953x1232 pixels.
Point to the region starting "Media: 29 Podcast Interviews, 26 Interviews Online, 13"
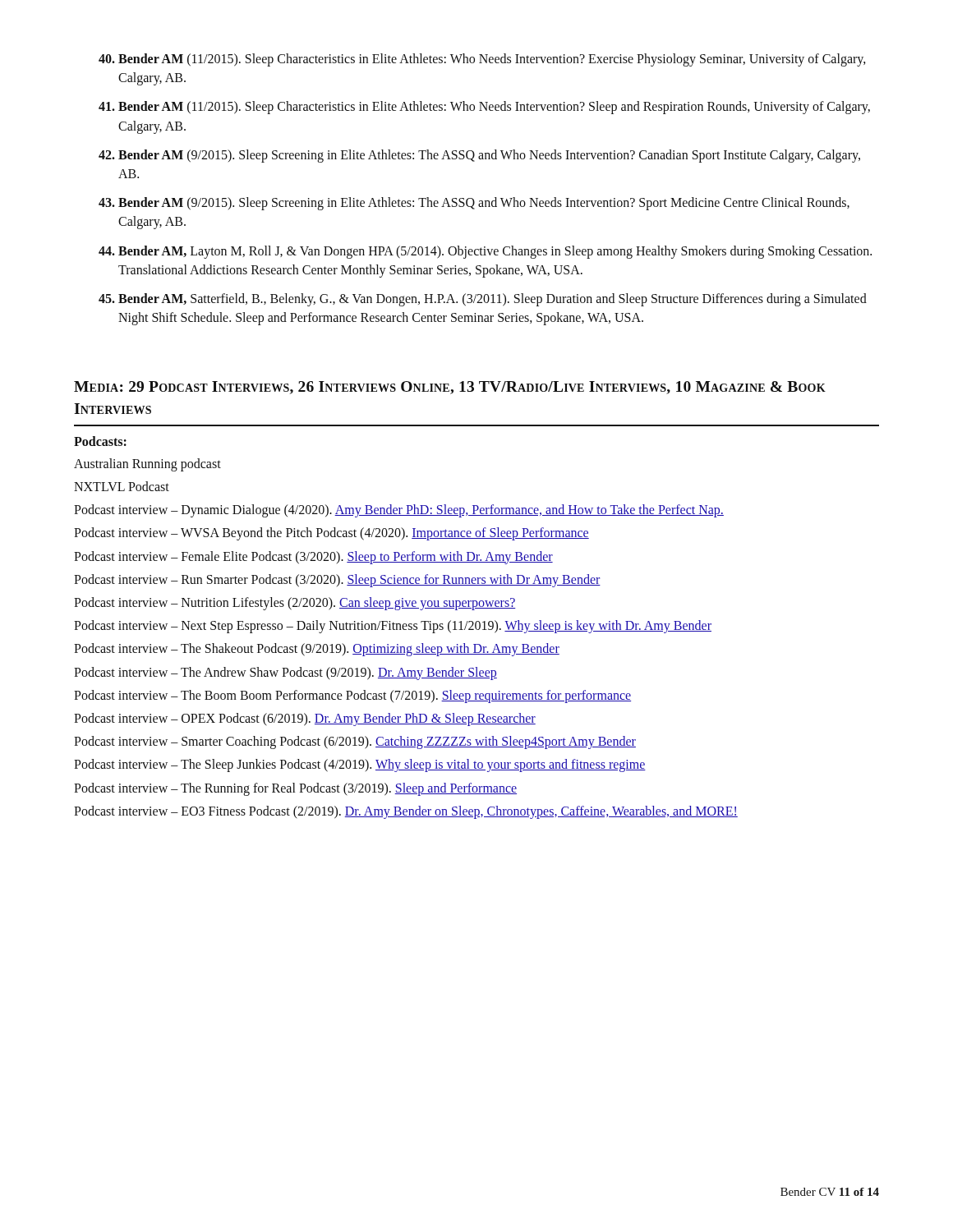[x=476, y=398]
